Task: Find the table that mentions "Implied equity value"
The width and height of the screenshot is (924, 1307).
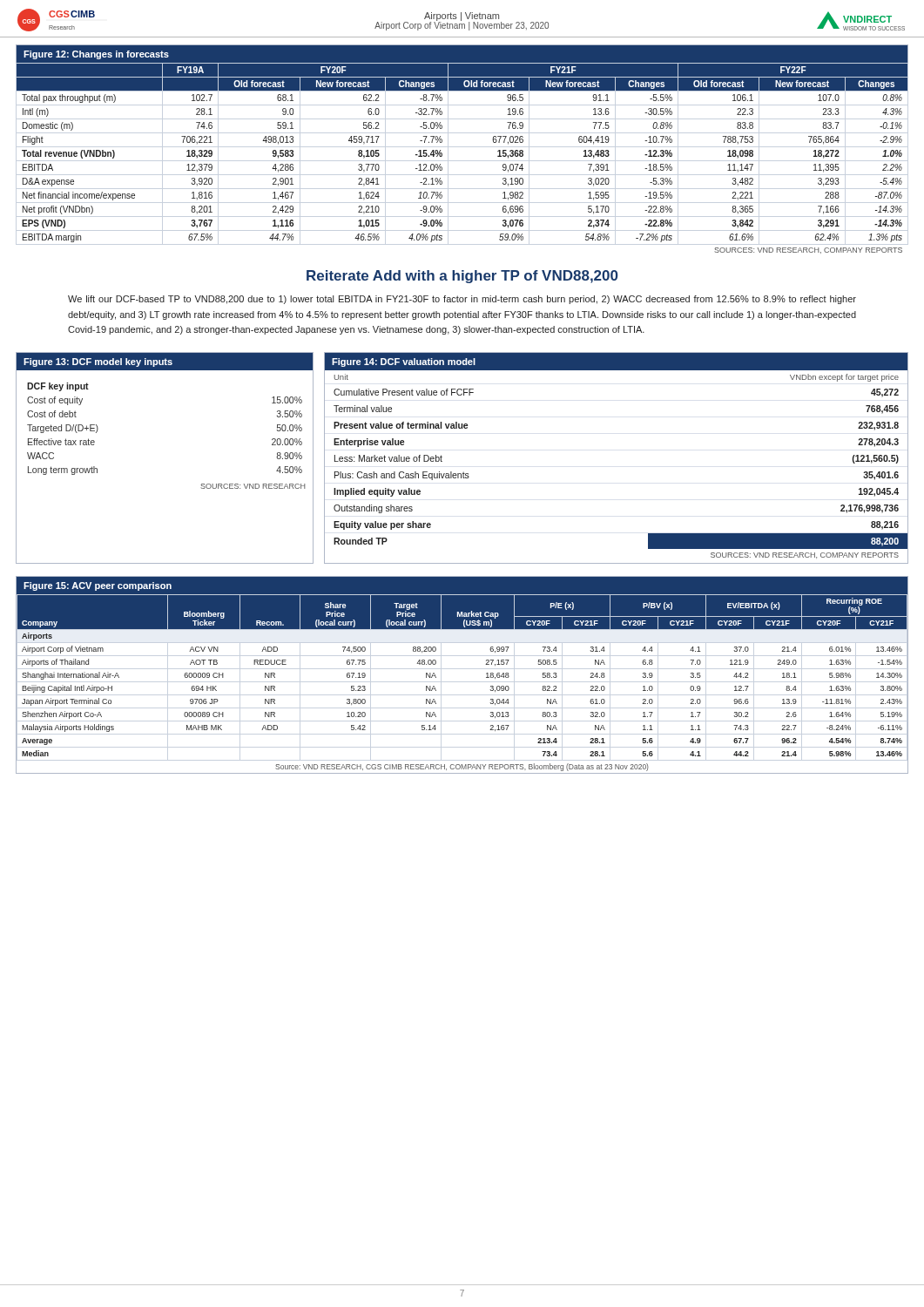Action: pos(616,458)
